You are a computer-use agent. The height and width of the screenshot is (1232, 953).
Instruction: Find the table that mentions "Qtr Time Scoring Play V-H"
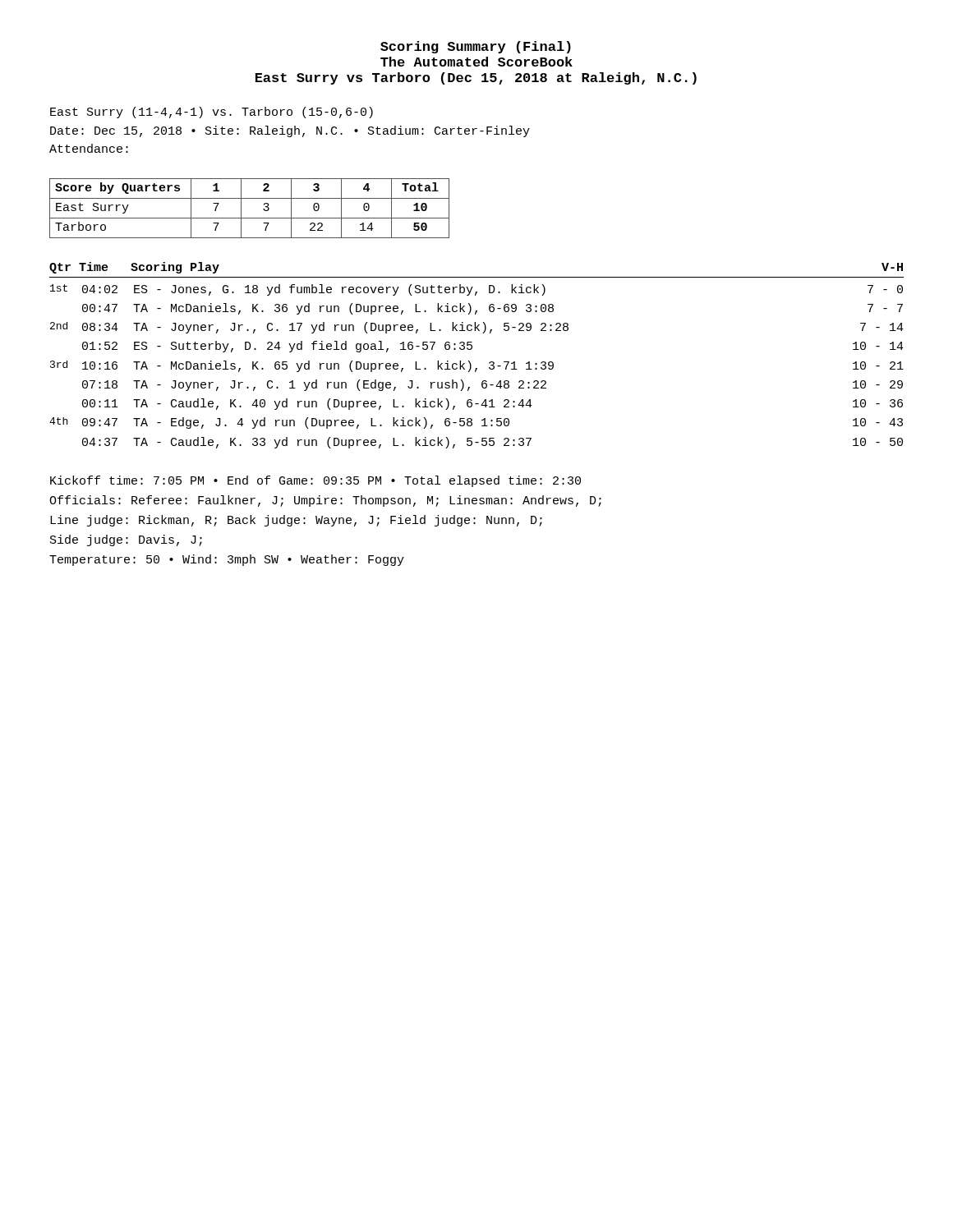476,357
